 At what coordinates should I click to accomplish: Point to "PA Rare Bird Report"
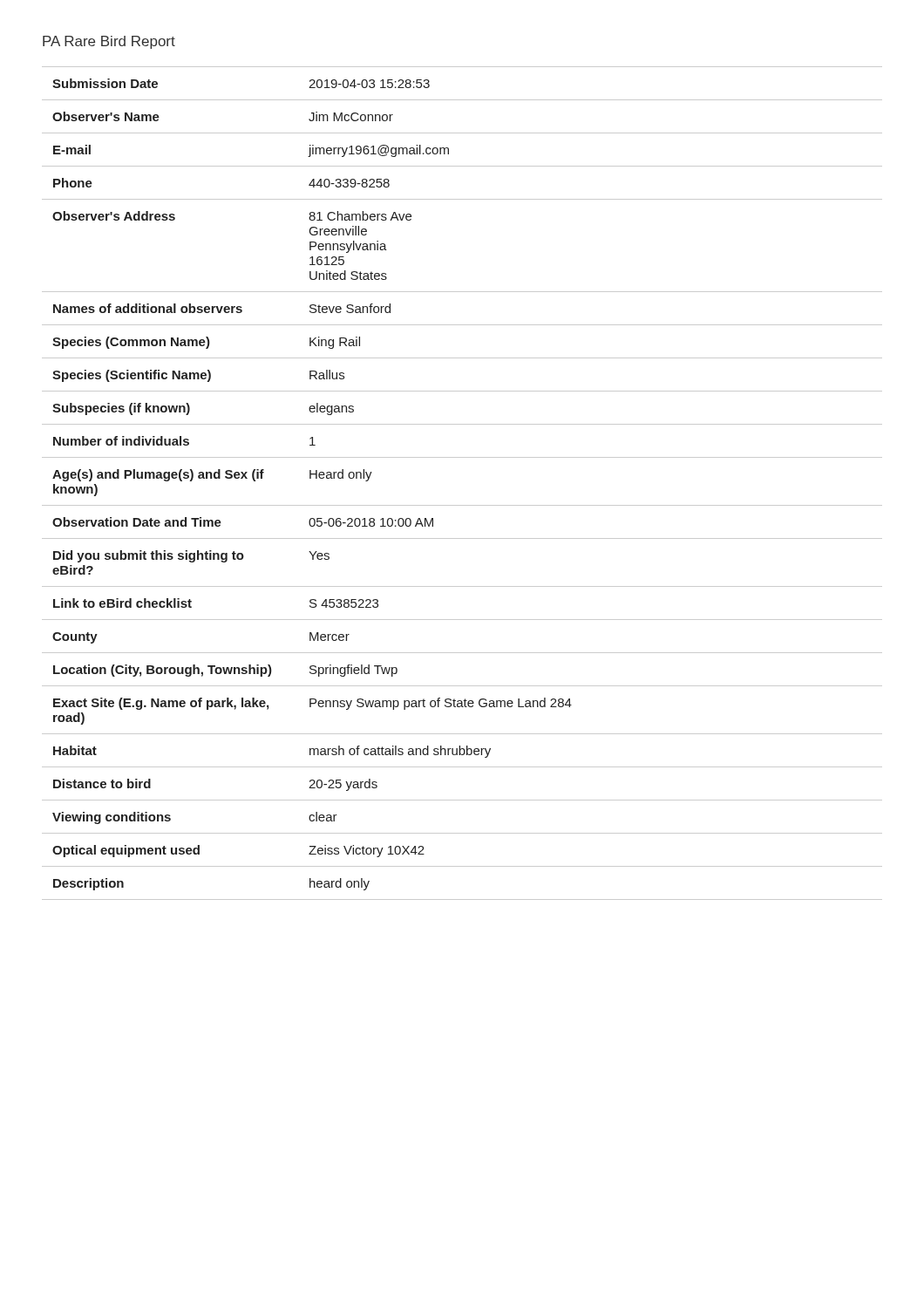coord(108,41)
